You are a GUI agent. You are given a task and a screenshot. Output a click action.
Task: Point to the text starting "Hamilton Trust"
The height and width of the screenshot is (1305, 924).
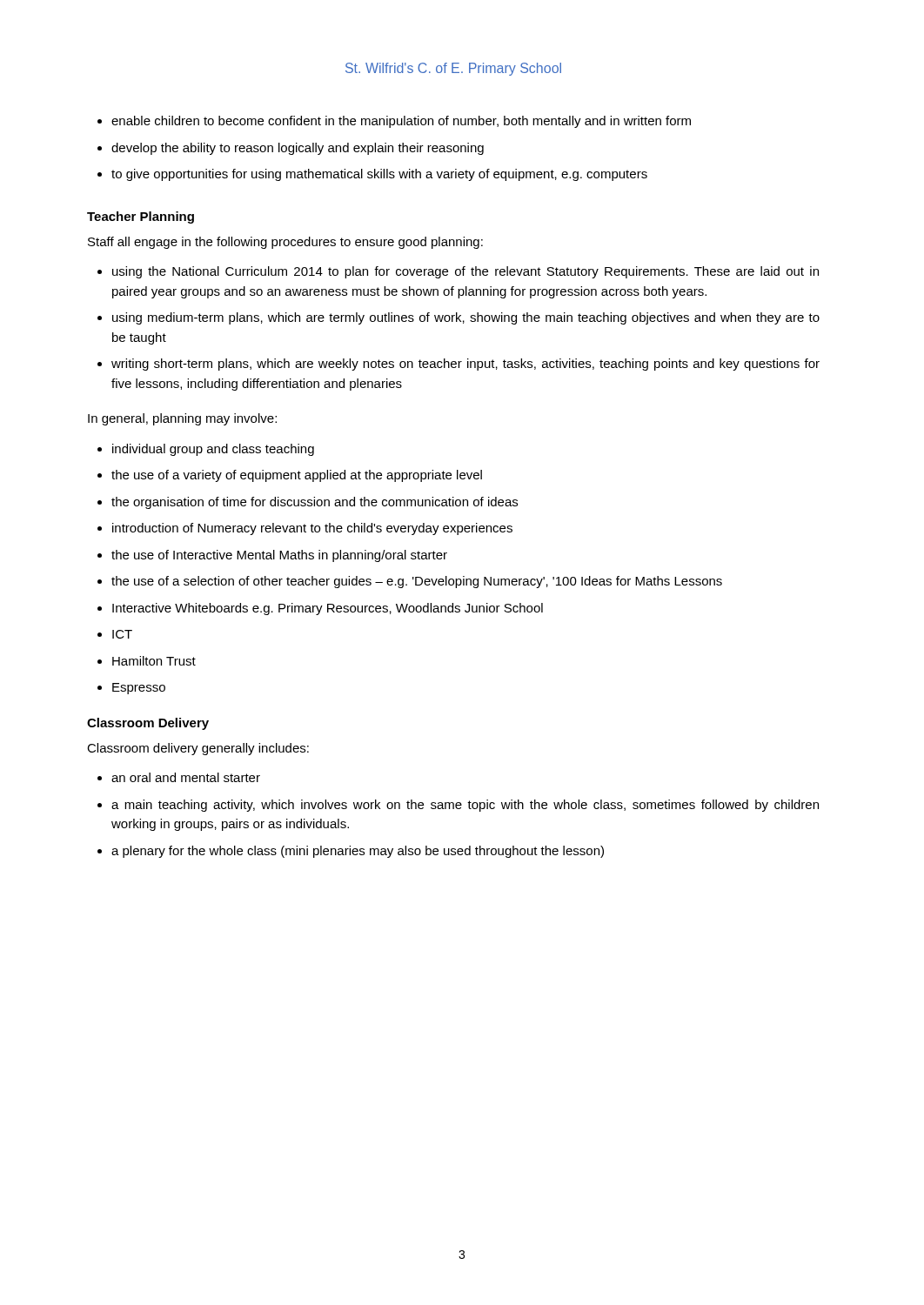(153, 660)
